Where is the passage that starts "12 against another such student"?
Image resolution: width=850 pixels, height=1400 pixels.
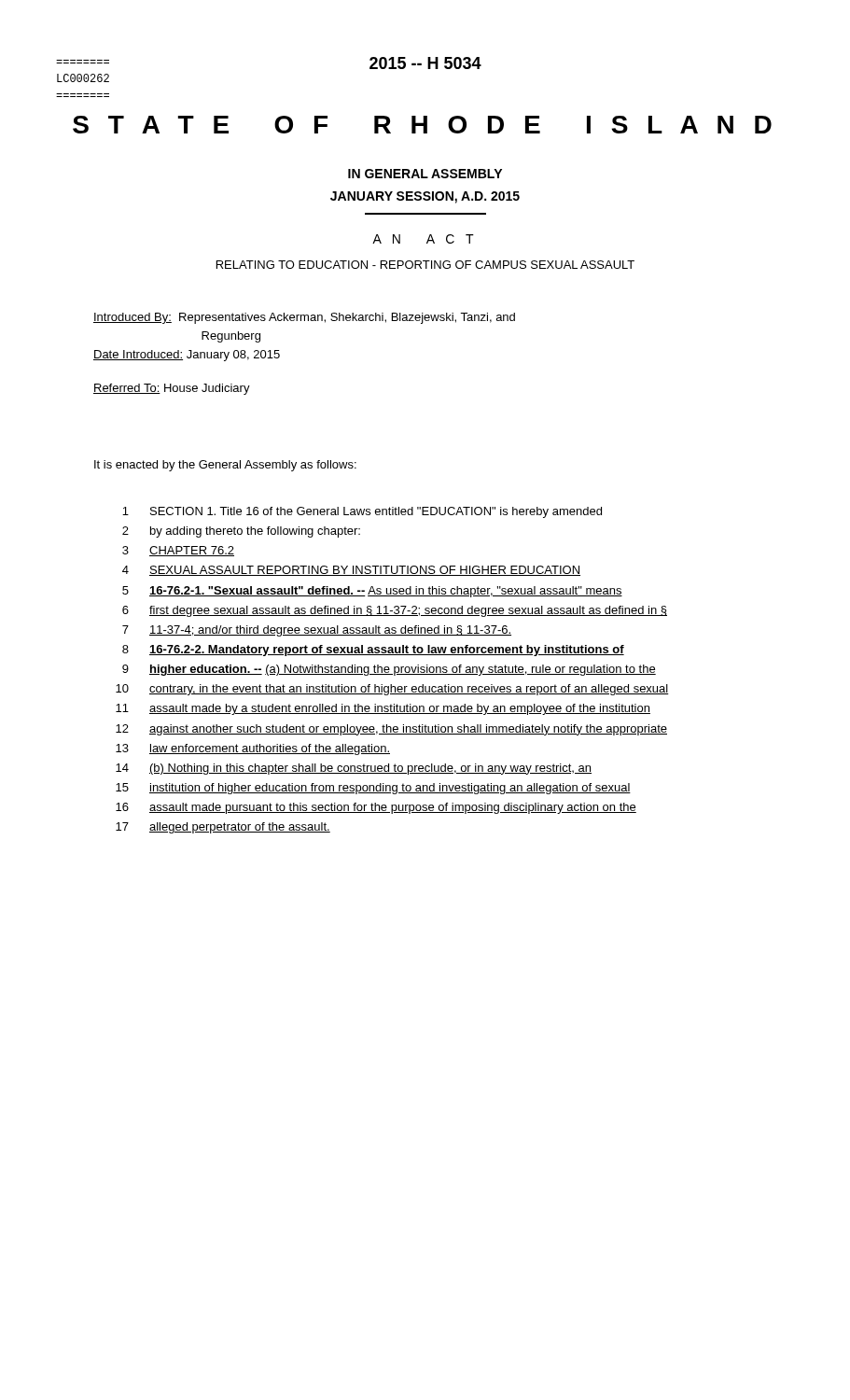click(x=425, y=729)
